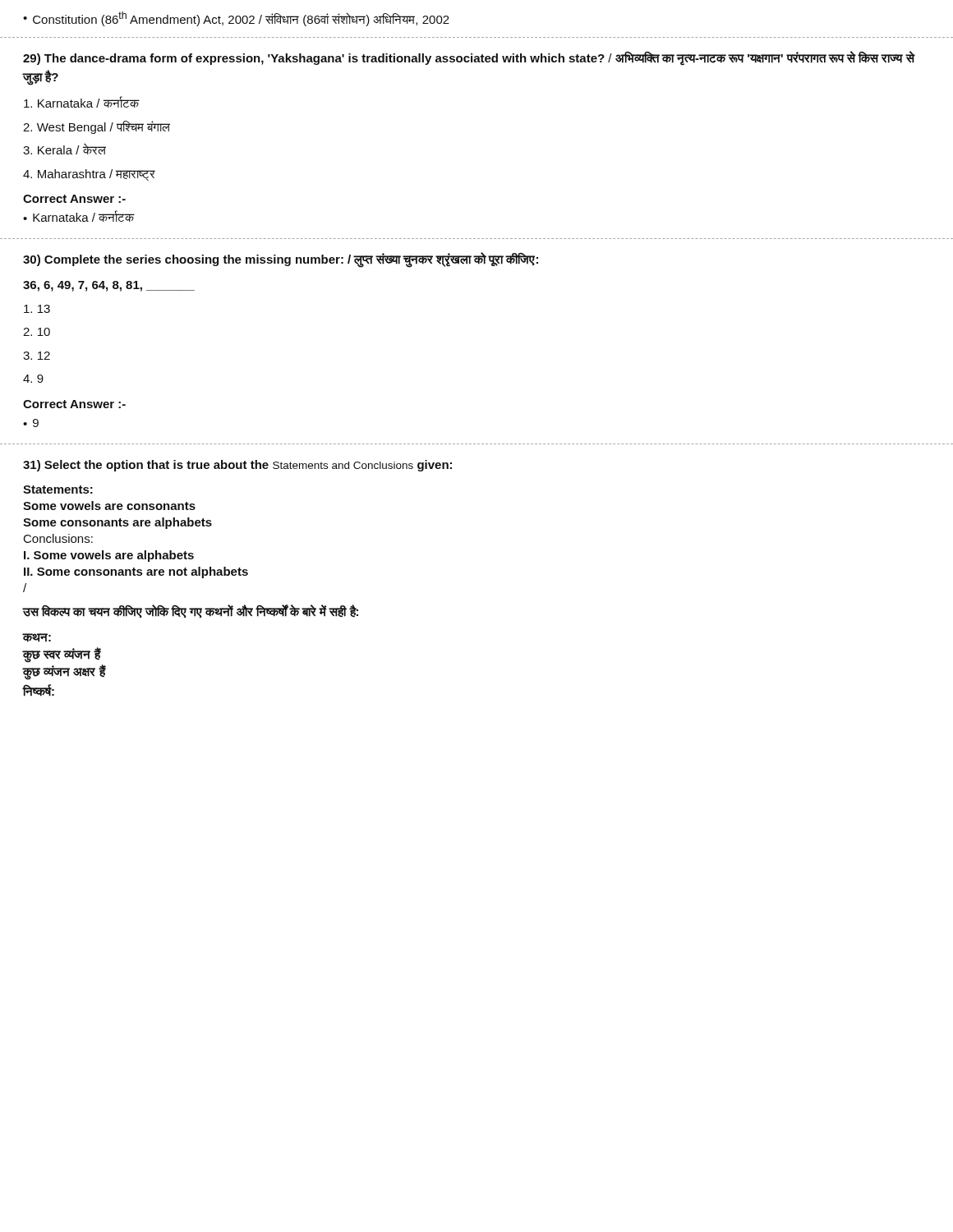Image resolution: width=953 pixels, height=1232 pixels.
Task: Find the block on this page that starts "36, 6, 49,"
Action: coord(109,284)
